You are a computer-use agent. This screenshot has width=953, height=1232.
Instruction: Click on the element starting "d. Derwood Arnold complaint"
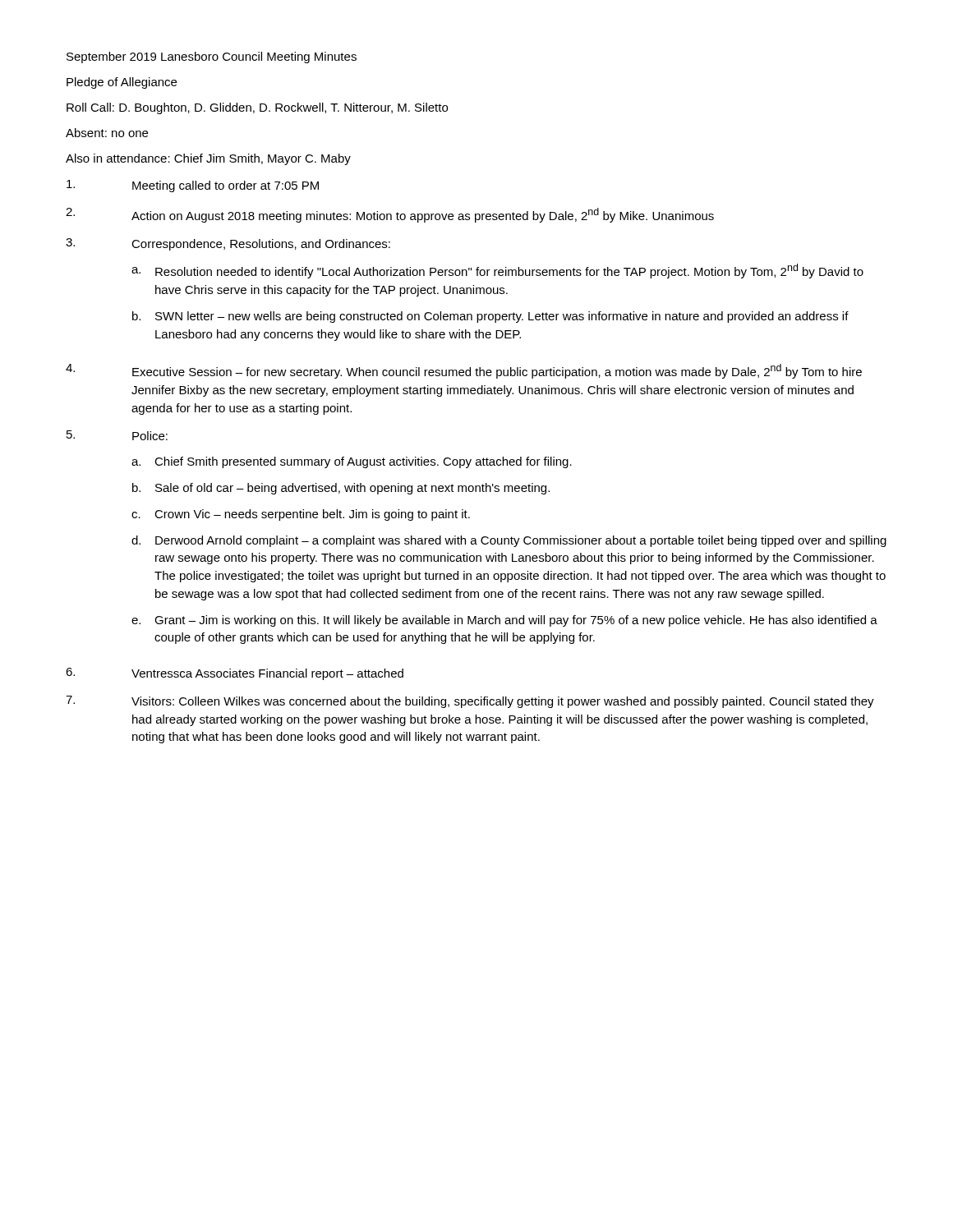tap(509, 567)
